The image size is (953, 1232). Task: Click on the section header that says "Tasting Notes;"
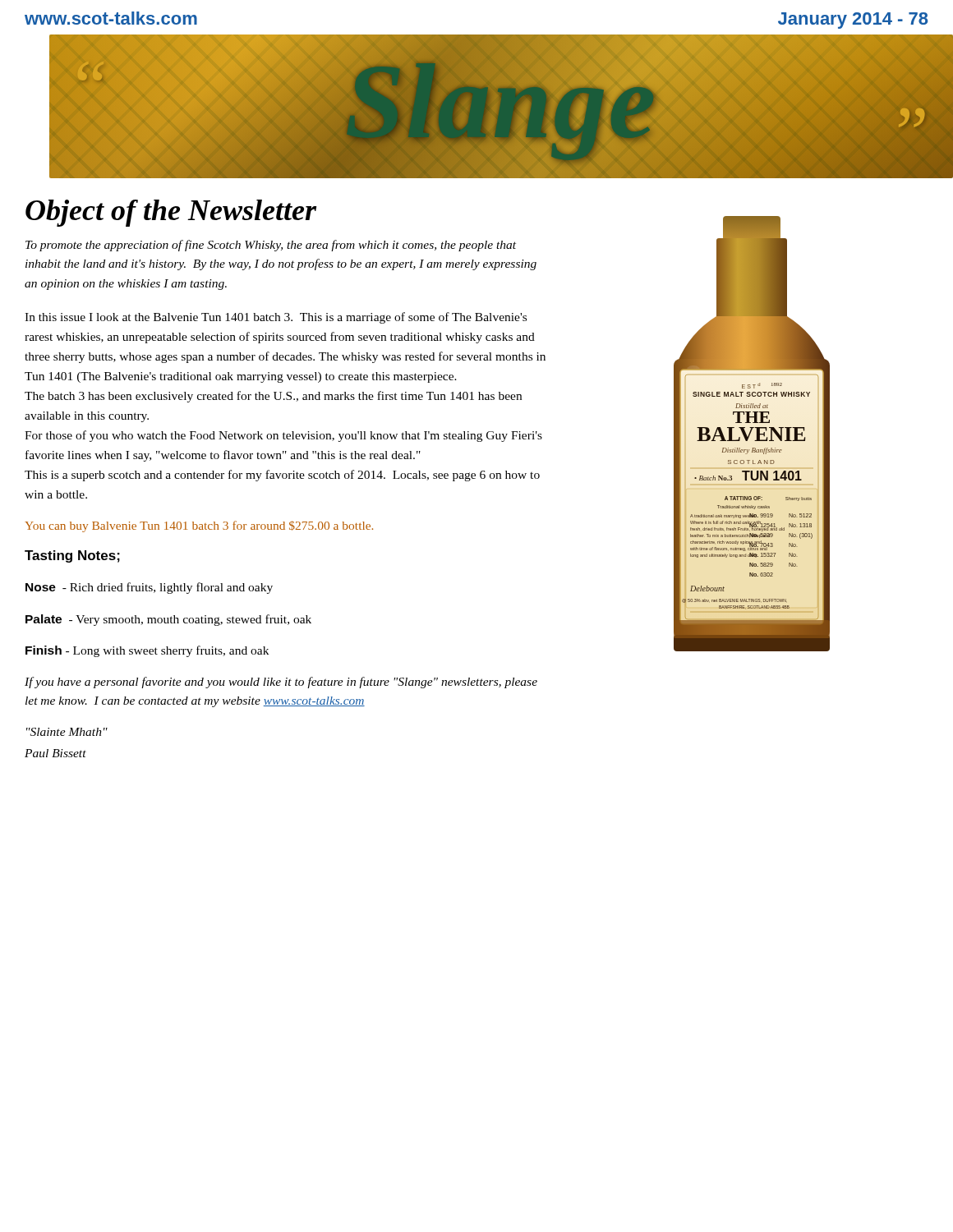coord(72,556)
